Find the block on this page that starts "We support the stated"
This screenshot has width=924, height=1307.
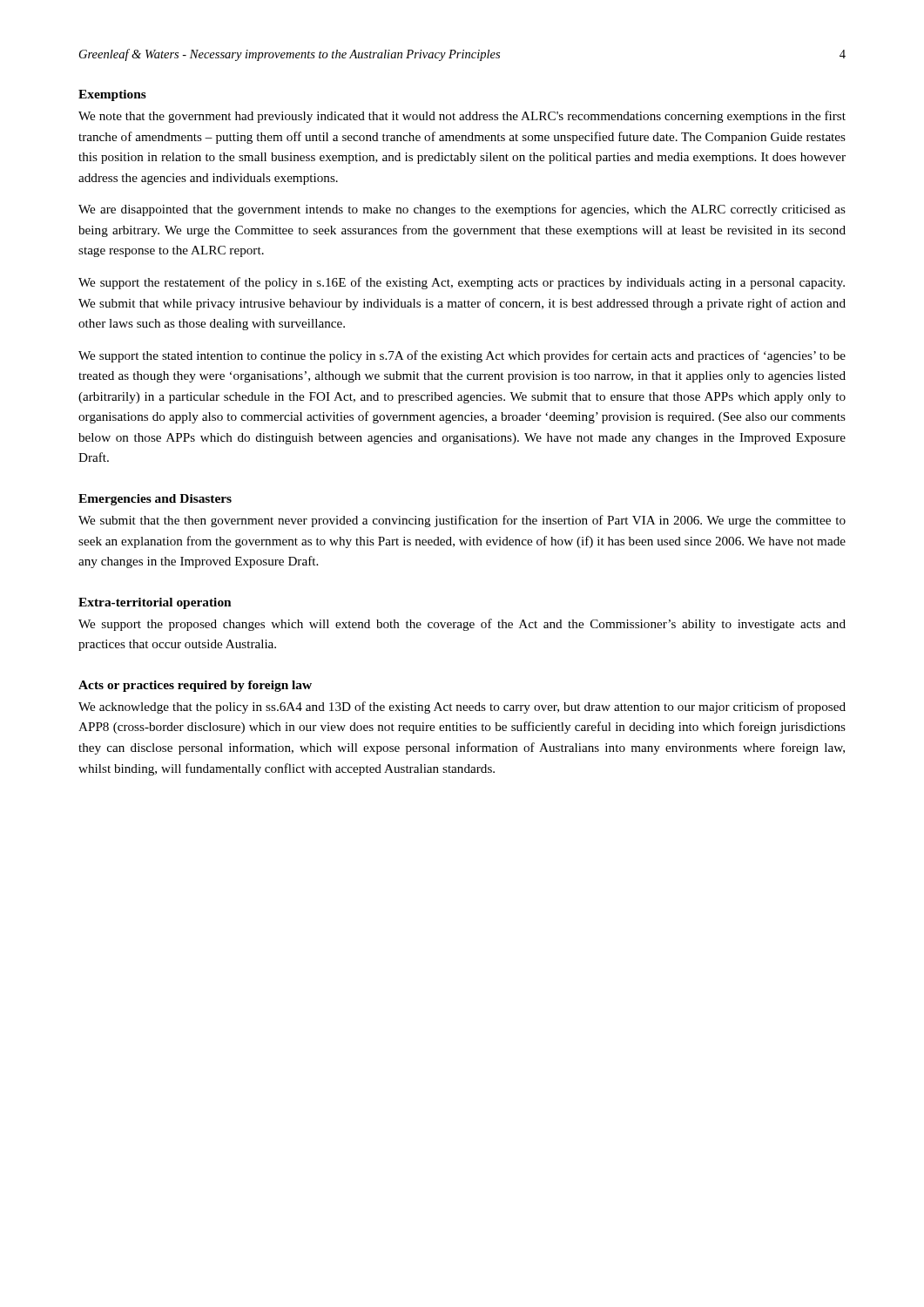(x=462, y=406)
